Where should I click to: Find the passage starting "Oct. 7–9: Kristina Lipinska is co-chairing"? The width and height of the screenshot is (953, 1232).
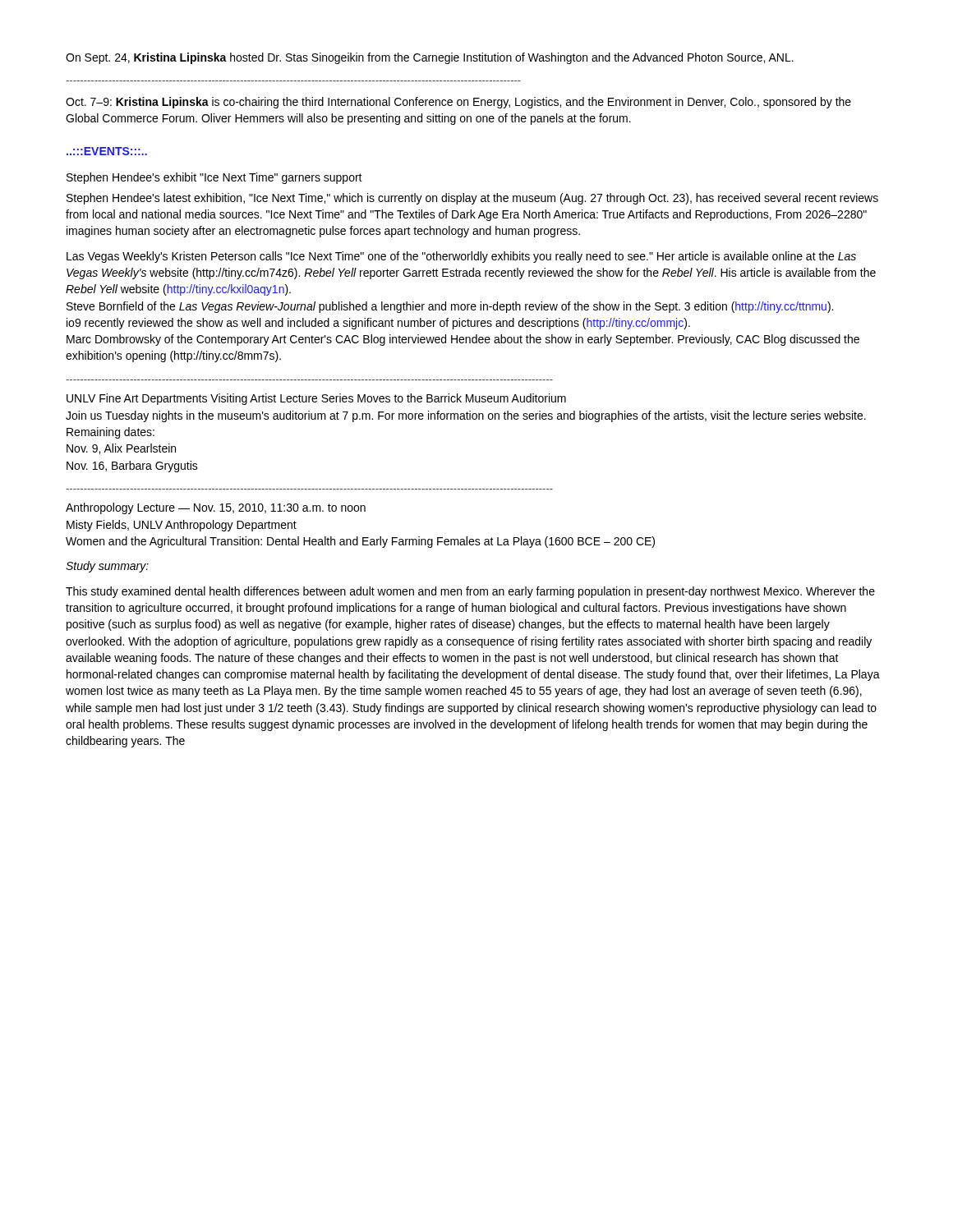click(458, 110)
